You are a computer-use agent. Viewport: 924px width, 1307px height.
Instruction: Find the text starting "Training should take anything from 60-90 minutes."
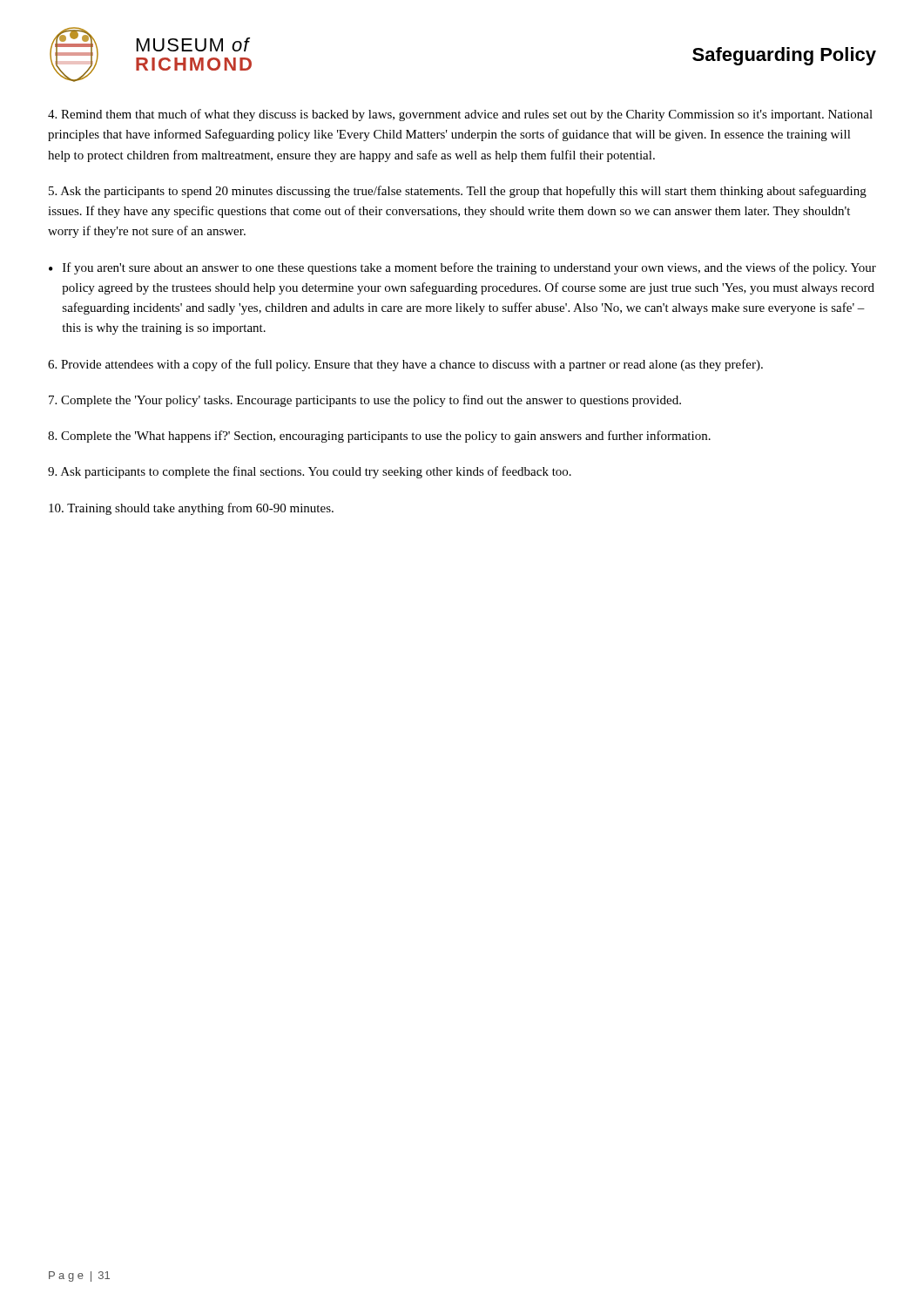[x=191, y=508]
